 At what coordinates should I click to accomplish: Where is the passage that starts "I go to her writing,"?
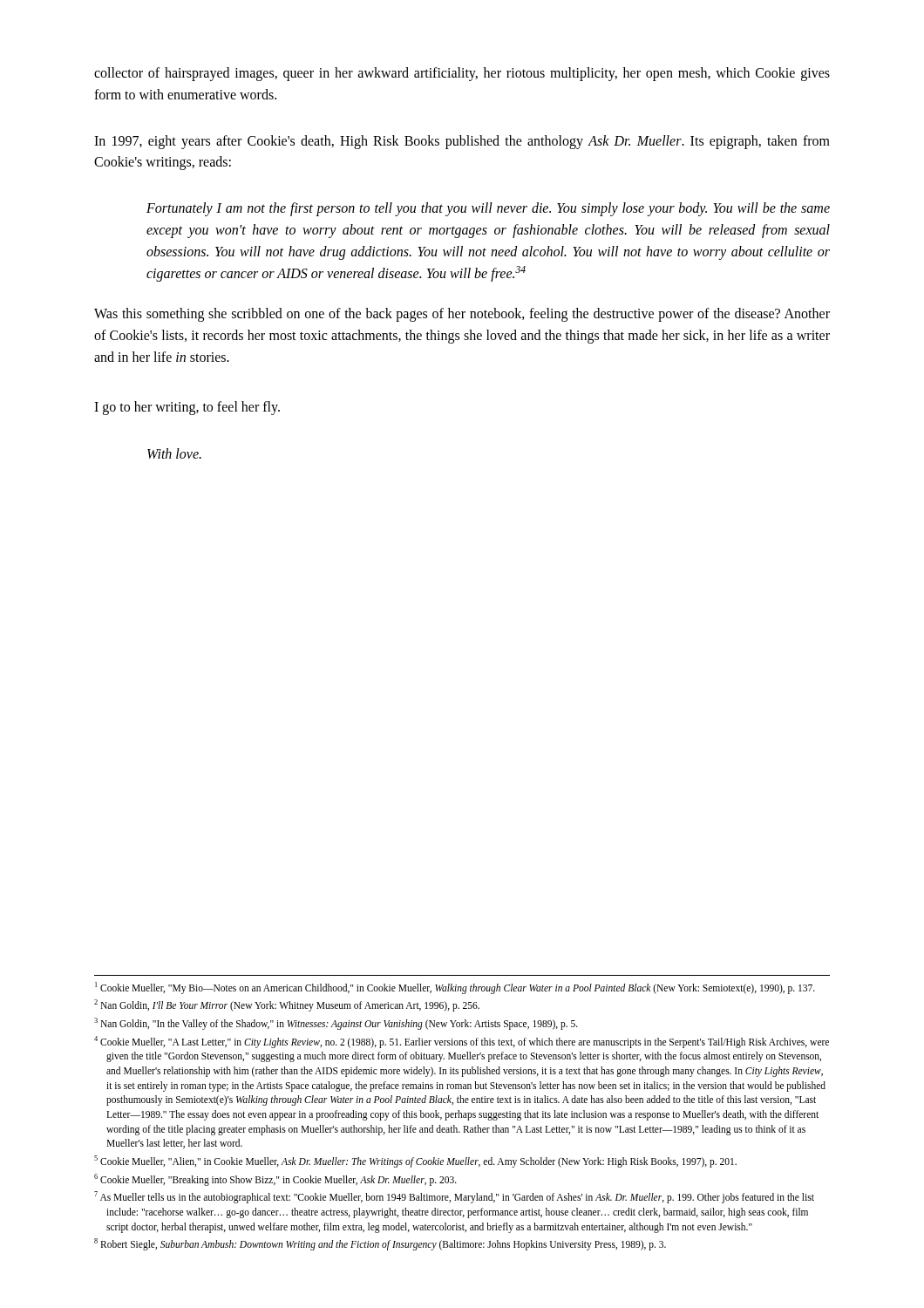point(187,407)
